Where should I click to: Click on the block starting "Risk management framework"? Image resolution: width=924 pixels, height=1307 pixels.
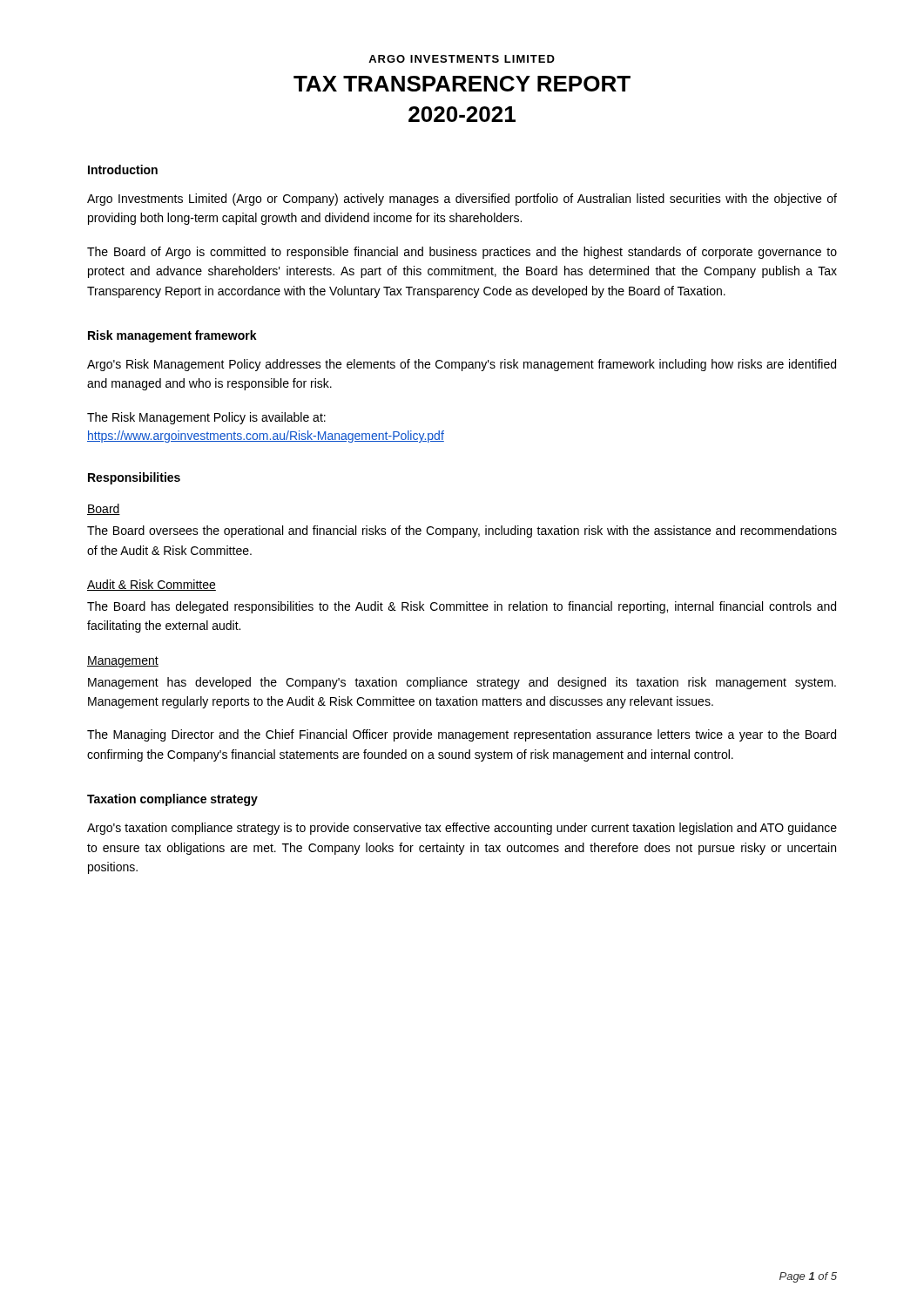(x=172, y=335)
